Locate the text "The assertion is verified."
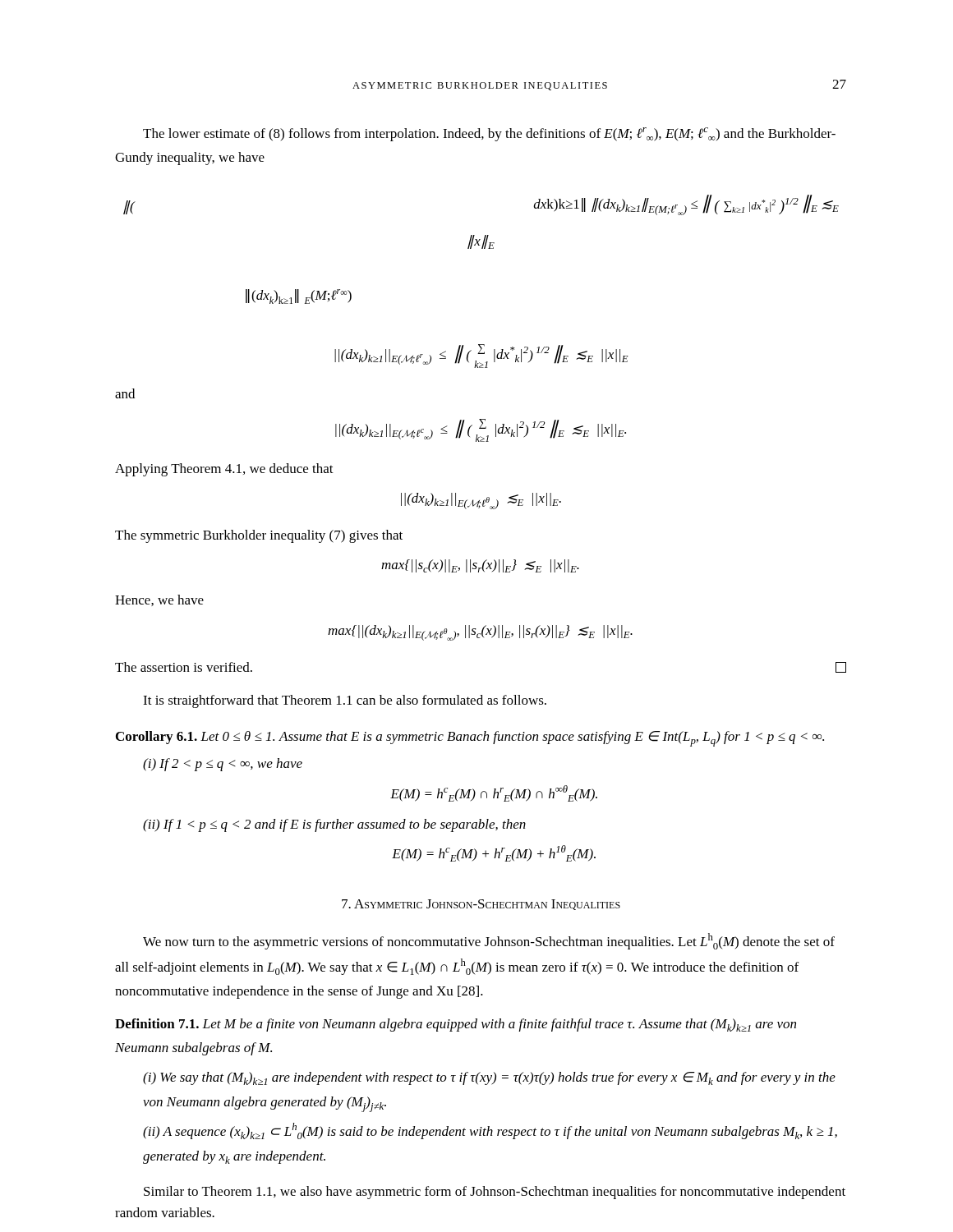This screenshot has height=1232, width=953. pyautogui.click(x=187, y=667)
